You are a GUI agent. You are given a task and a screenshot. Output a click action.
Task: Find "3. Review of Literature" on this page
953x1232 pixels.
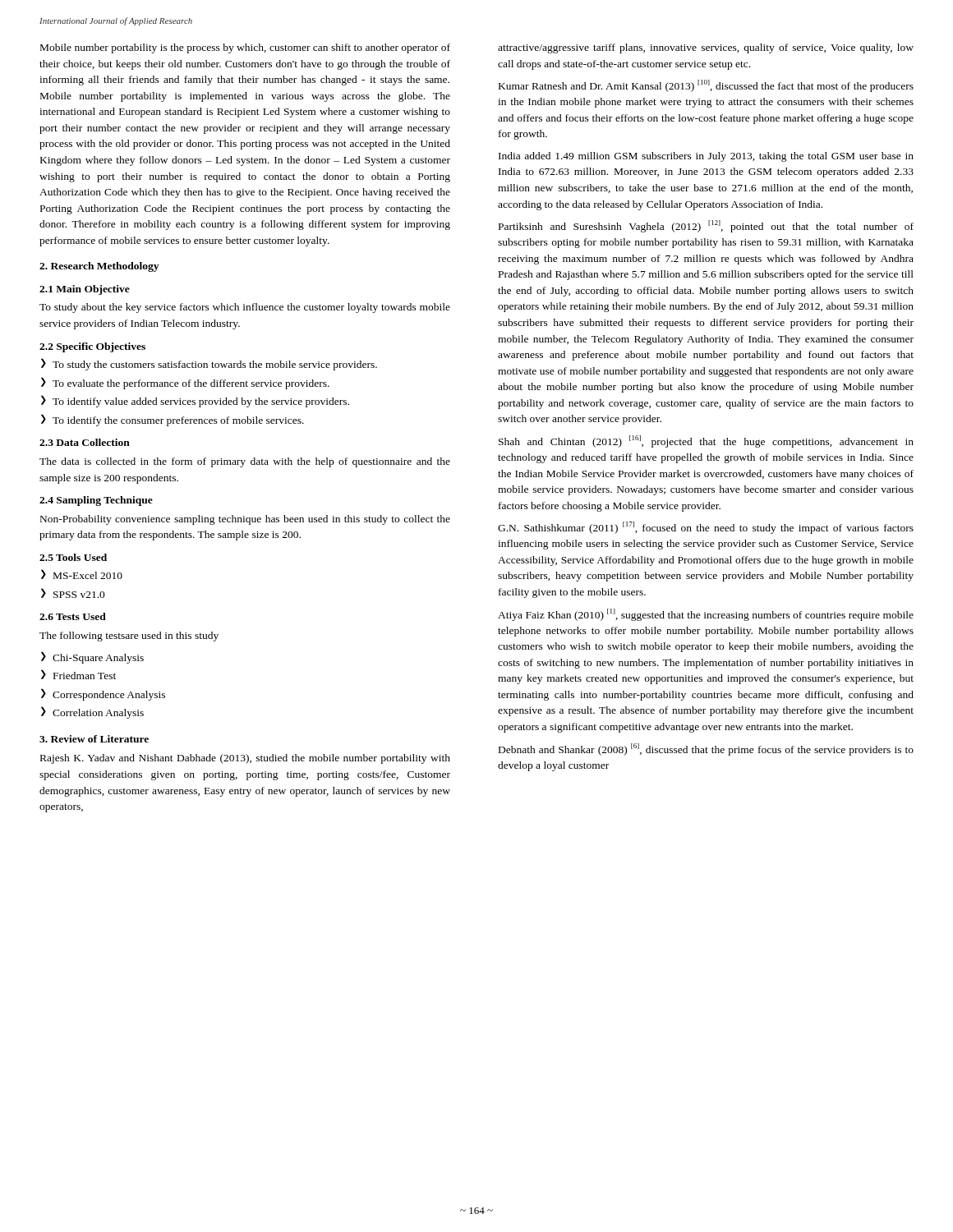tap(94, 739)
